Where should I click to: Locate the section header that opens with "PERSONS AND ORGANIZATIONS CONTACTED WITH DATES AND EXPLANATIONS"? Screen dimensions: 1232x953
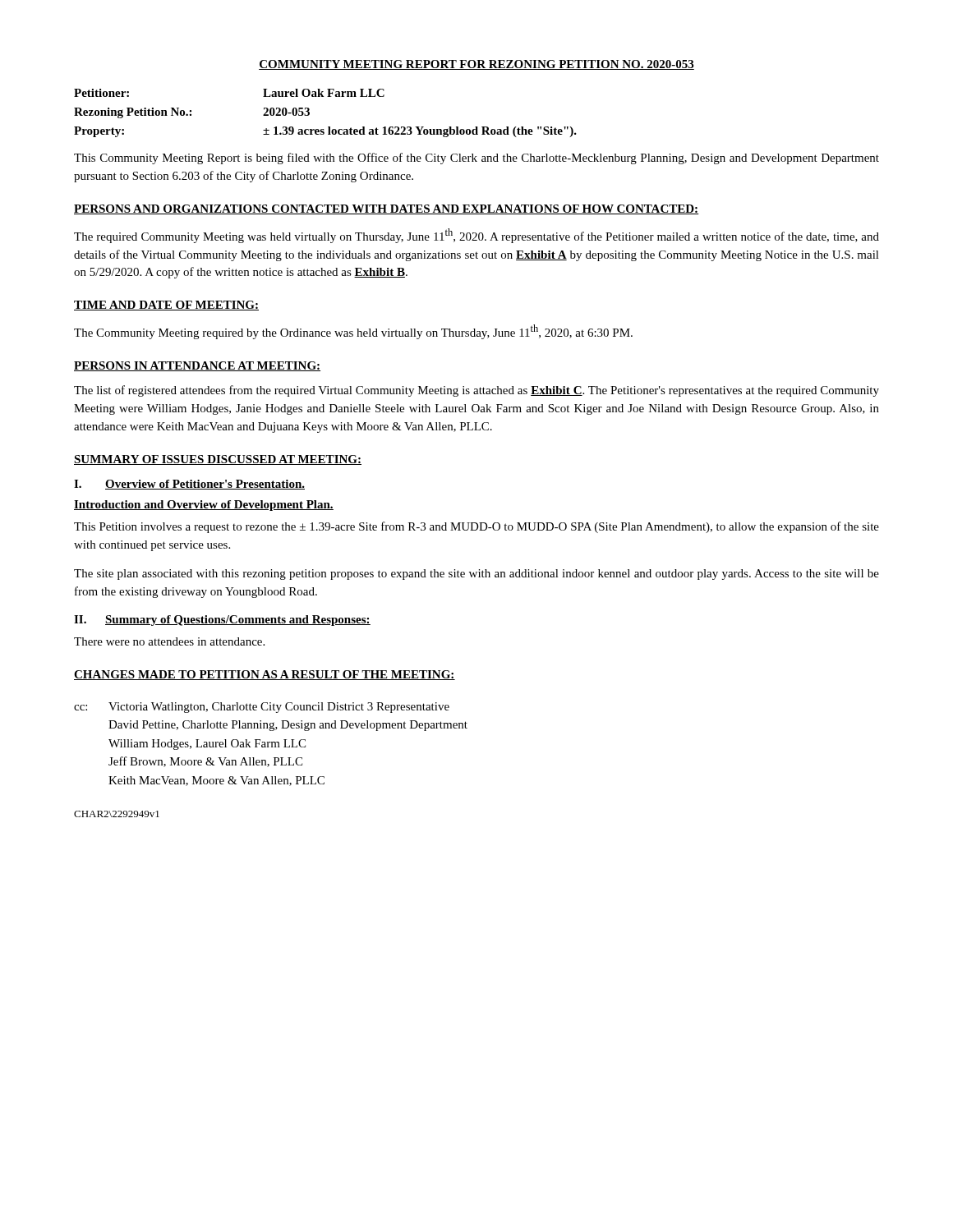coord(386,208)
